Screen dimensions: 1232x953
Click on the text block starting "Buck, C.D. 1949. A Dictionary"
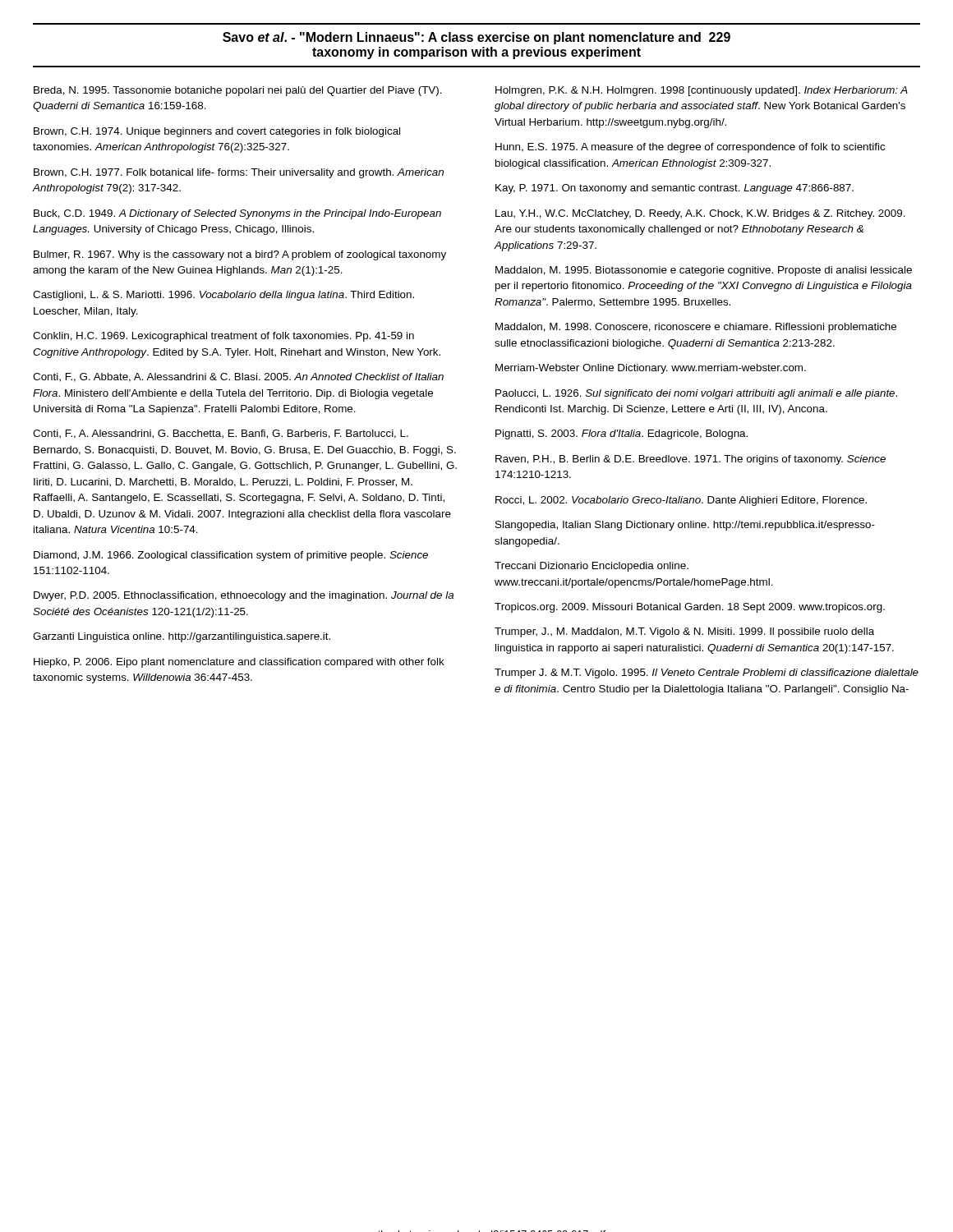coord(237,221)
